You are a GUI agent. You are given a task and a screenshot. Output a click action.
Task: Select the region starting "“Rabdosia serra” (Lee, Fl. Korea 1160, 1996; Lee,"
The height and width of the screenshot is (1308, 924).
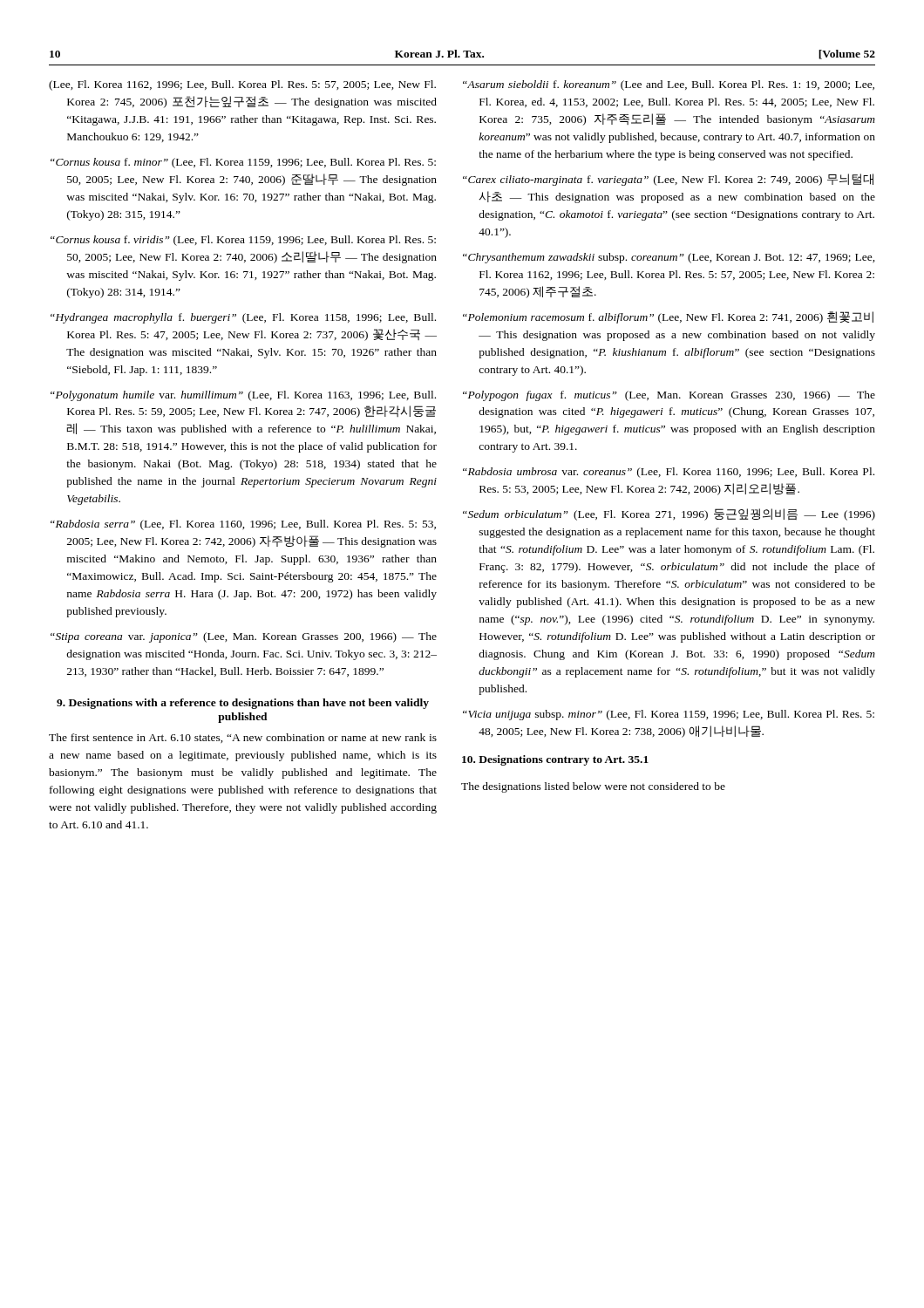pos(243,568)
